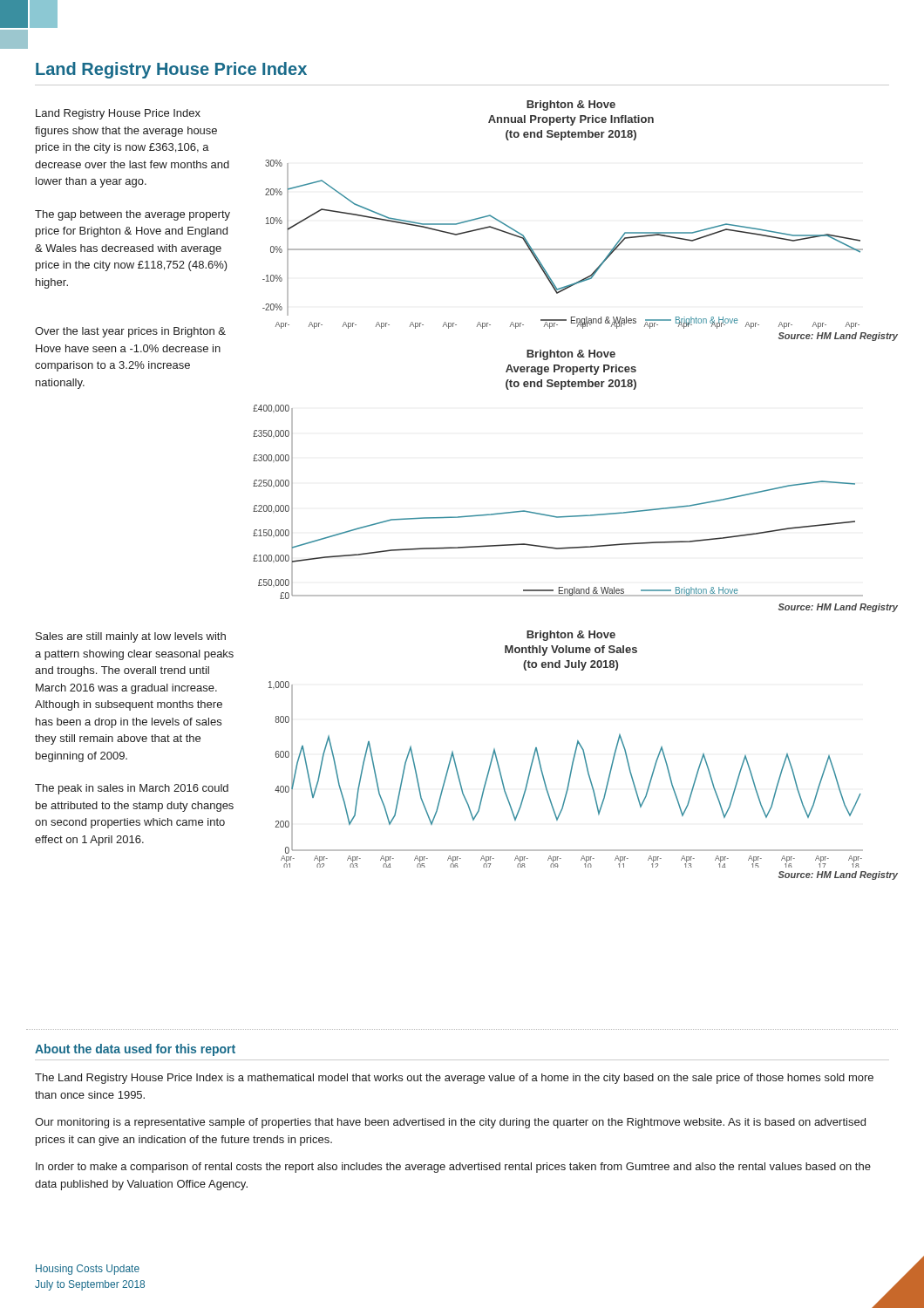Select the text block that says "The Land Registry House Price Index is a"
The image size is (924, 1308).
point(462,1086)
